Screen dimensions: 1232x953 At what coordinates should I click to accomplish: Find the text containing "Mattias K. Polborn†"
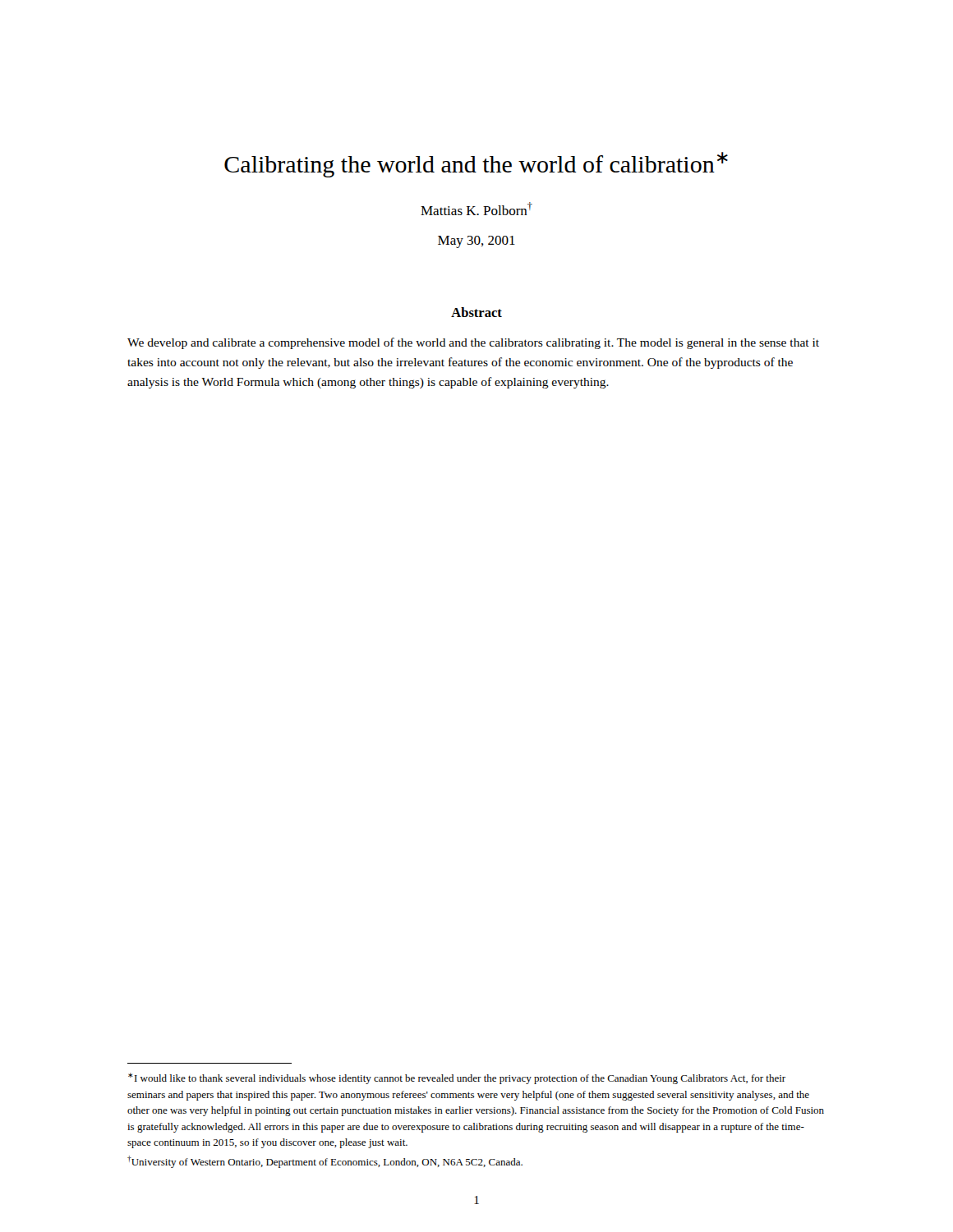click(x=476, y=211)
